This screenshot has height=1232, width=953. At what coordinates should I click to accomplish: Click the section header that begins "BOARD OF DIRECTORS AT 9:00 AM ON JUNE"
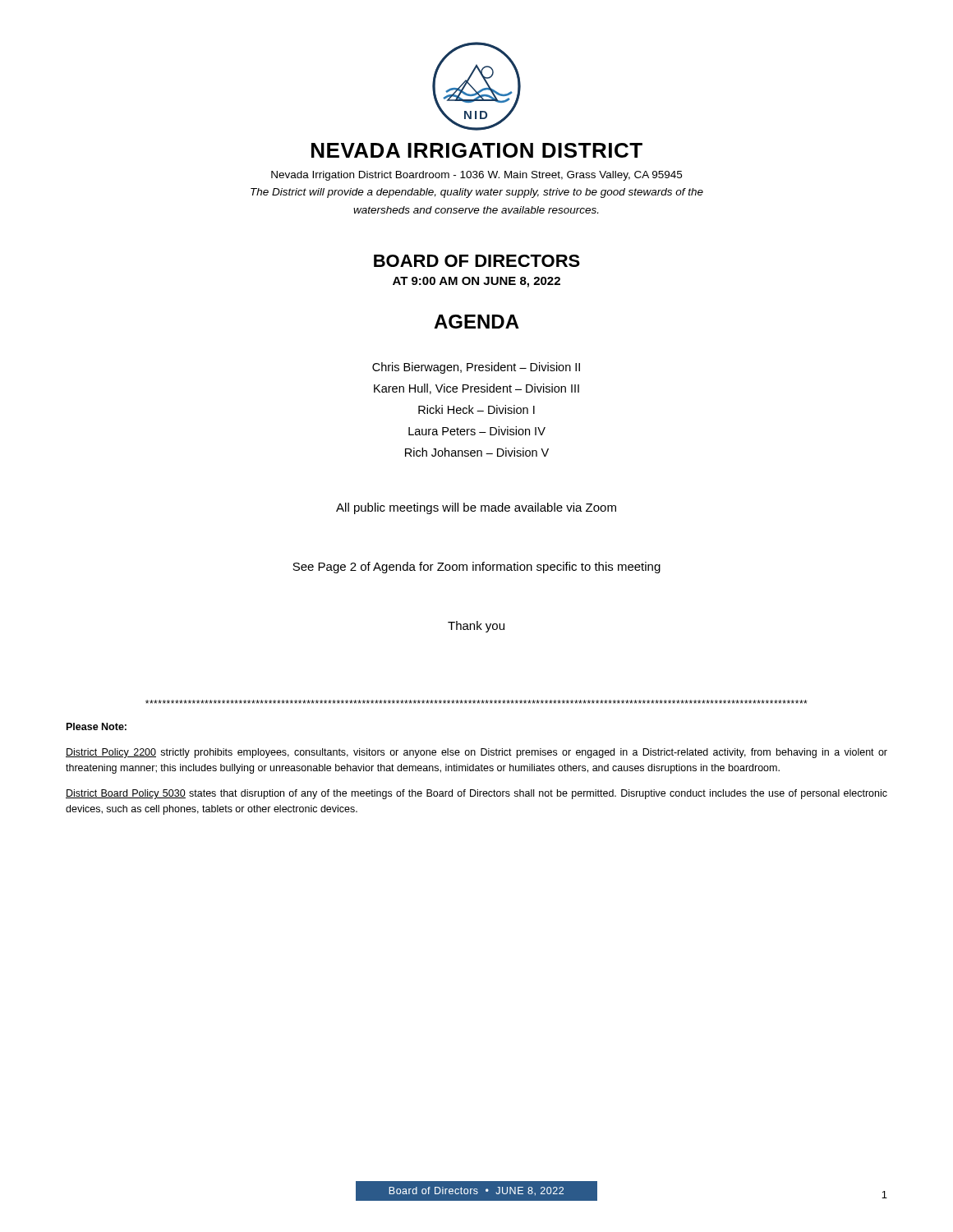(x=476, y=269)
